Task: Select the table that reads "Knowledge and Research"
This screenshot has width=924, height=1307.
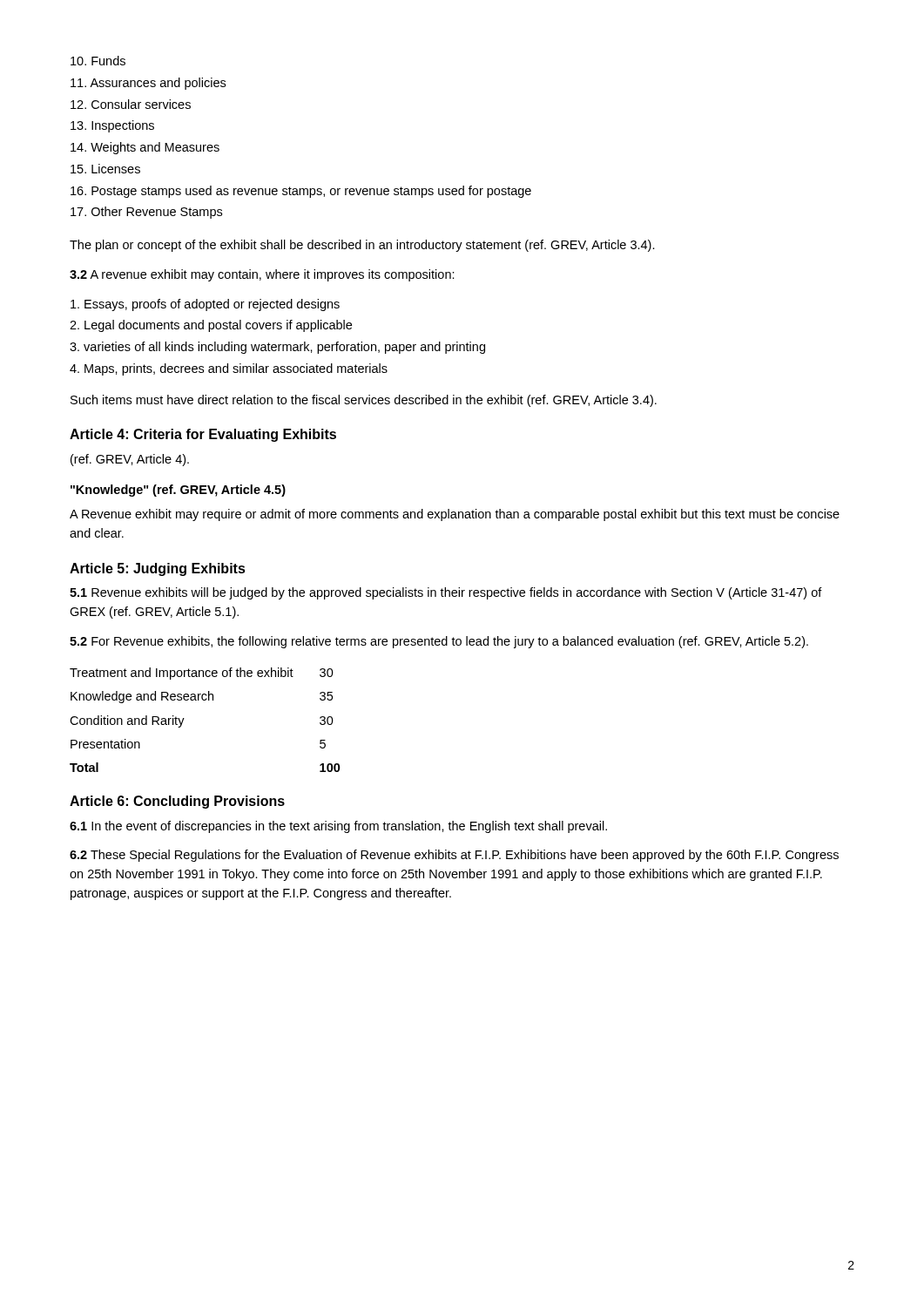Action: (x=462, y=721)
